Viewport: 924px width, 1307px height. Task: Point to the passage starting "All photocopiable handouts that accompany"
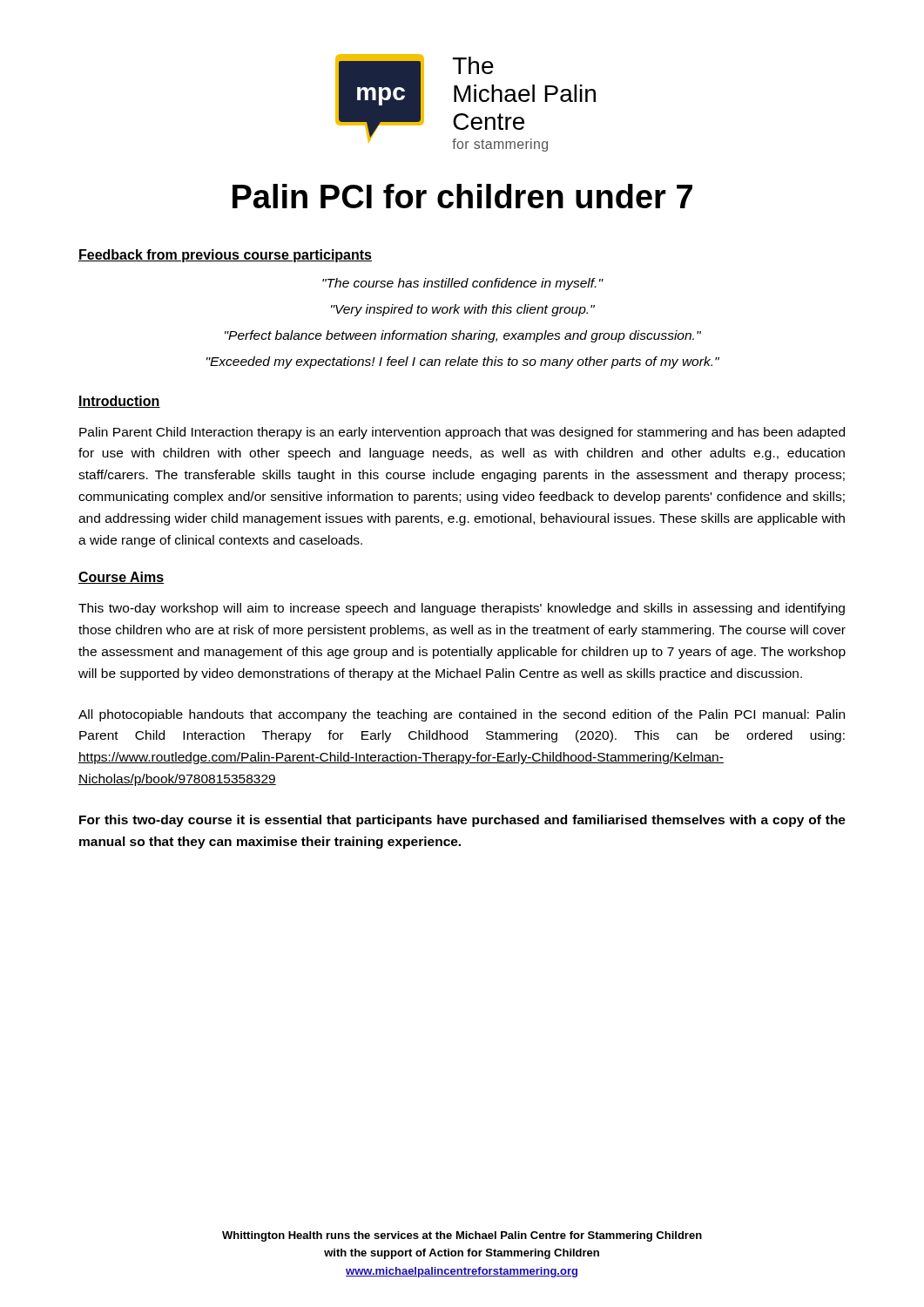pyautogui.click(x=462, y=746)
